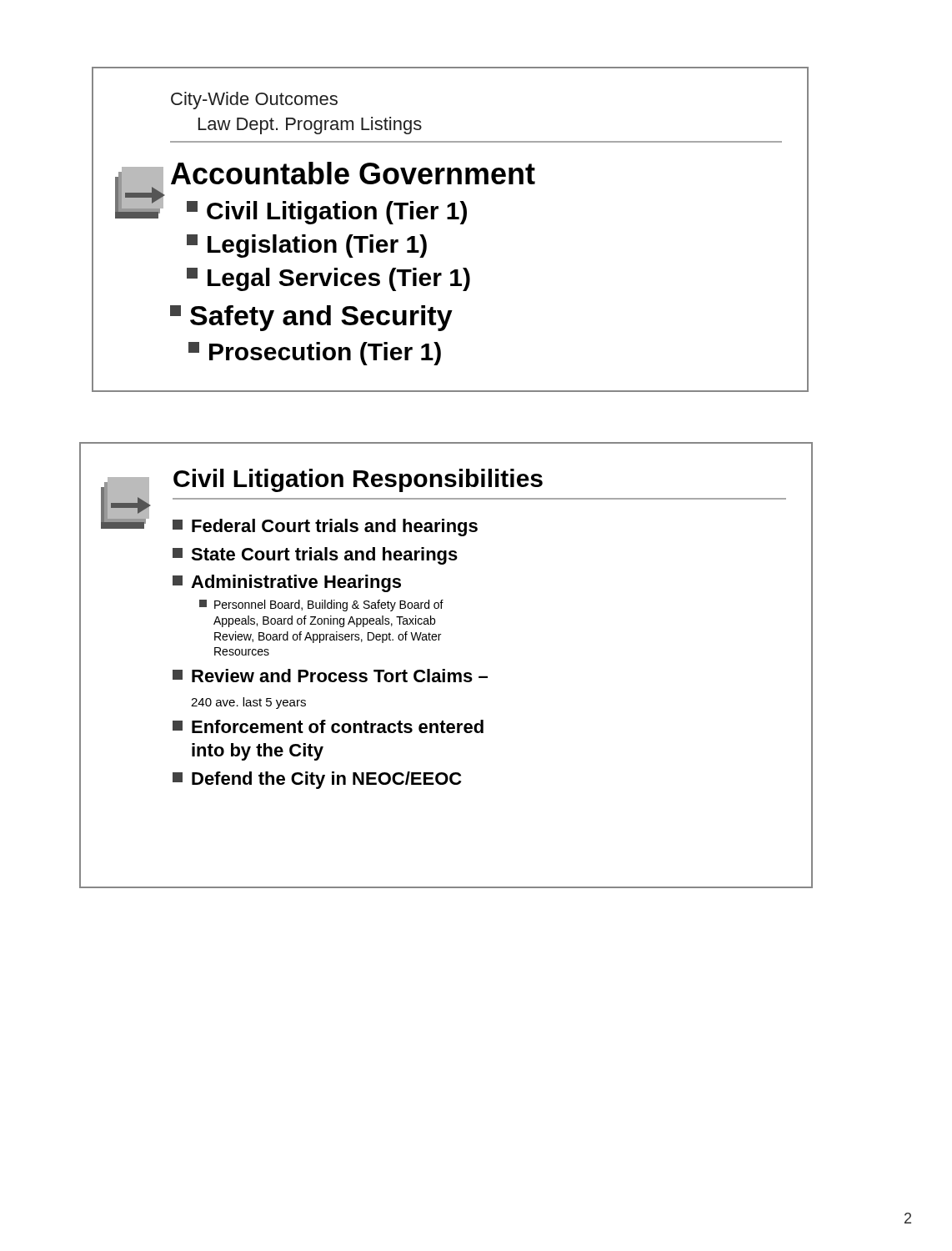Navigate to the element starting "Review and Process Tort Claims –240 ave. last"
The image size is (952, 1251).
tap(330, 689)
